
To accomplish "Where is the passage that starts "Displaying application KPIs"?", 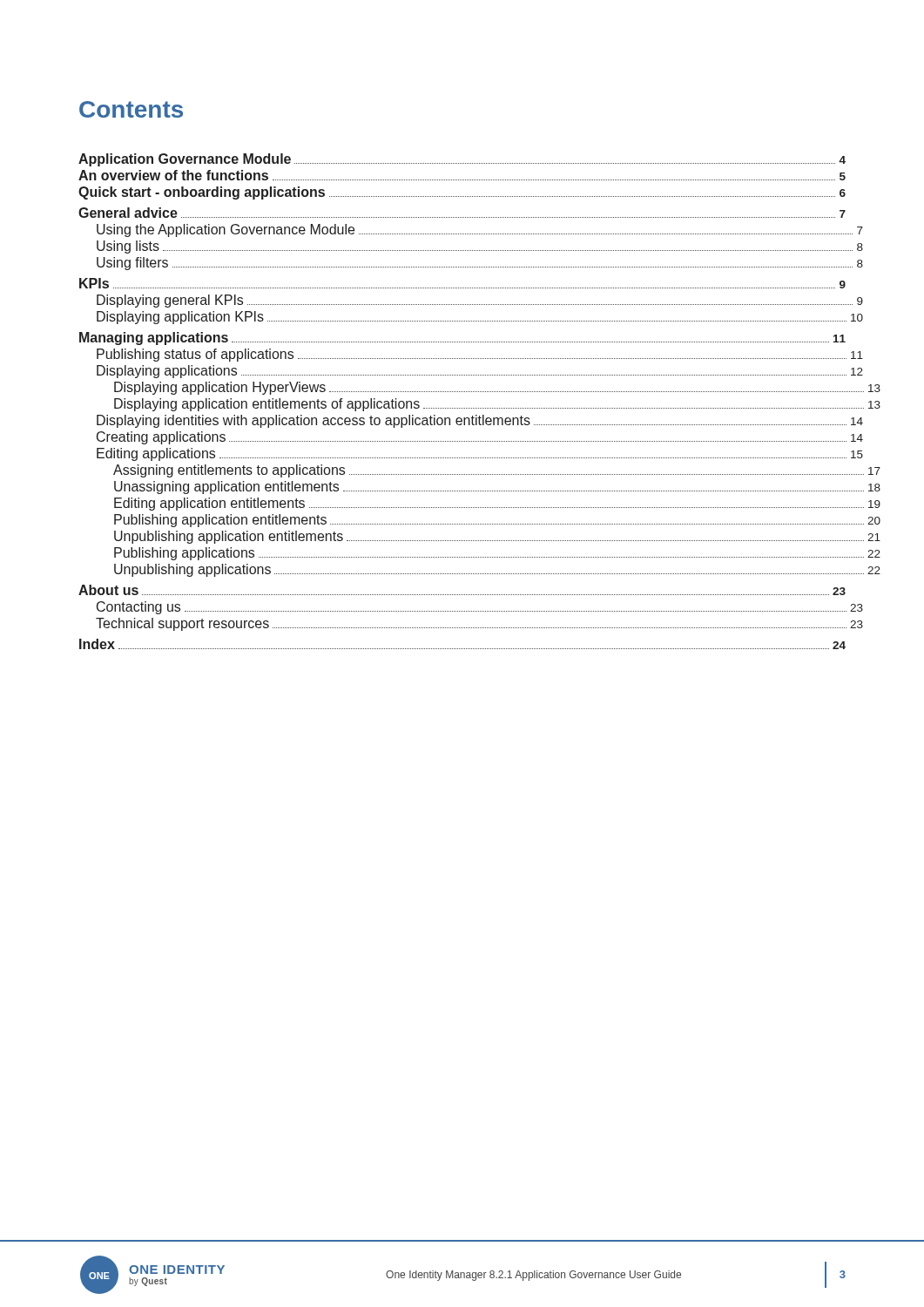I will pos(462,317).
